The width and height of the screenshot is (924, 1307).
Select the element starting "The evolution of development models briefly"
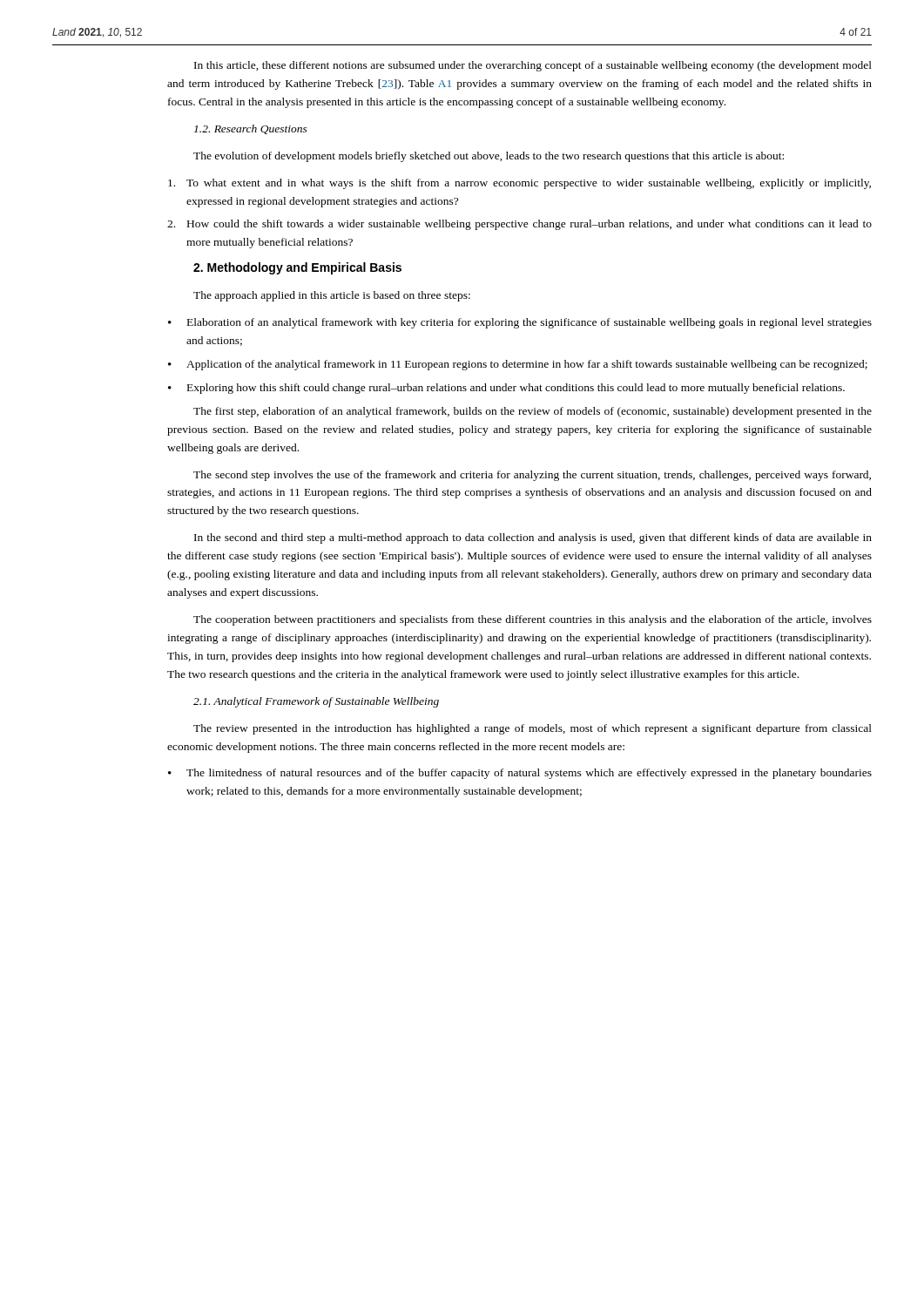(x=519, y=156)
